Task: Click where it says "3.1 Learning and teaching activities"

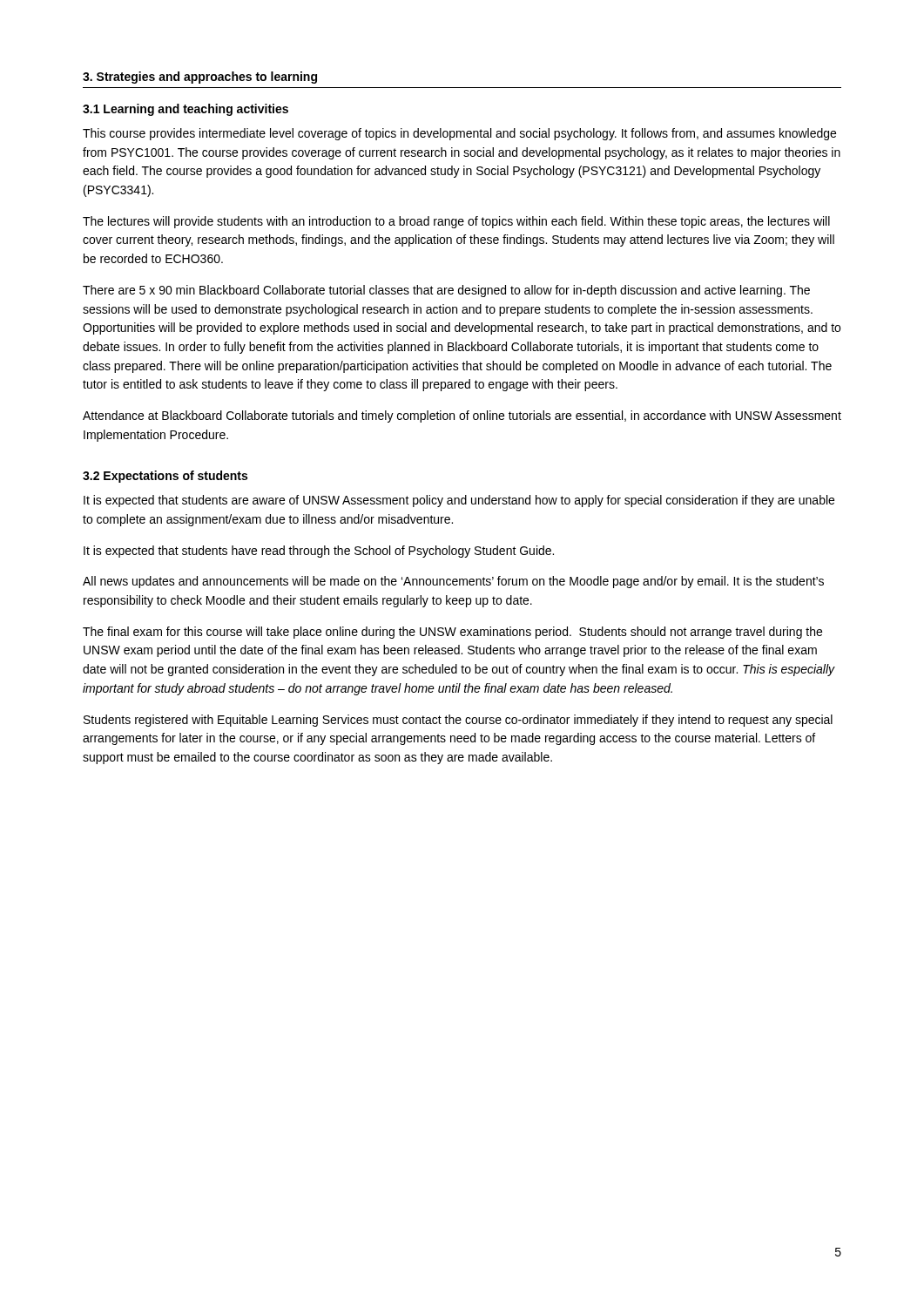Action: point(186,109)
